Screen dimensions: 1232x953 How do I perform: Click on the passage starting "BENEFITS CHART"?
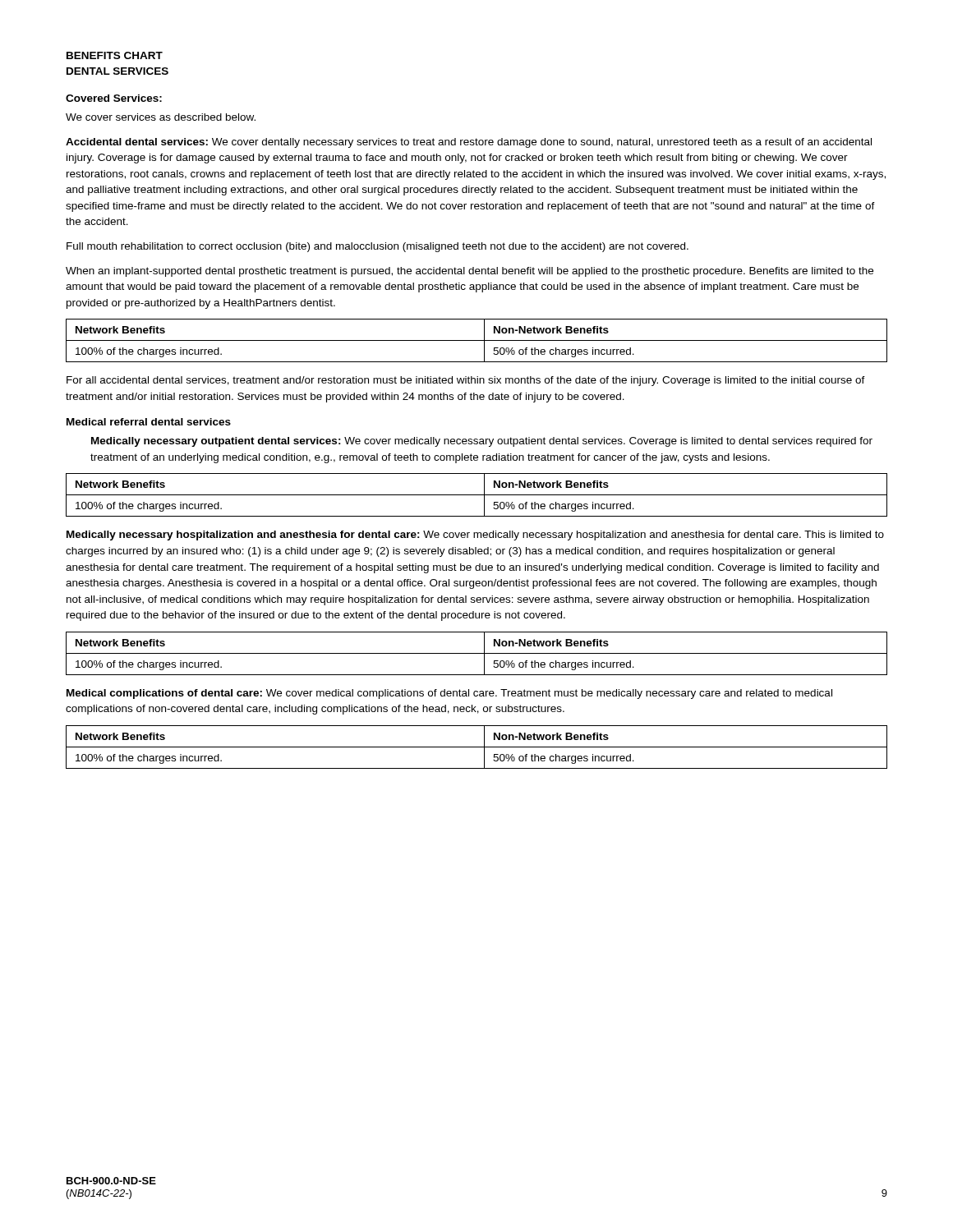point(114,55)
